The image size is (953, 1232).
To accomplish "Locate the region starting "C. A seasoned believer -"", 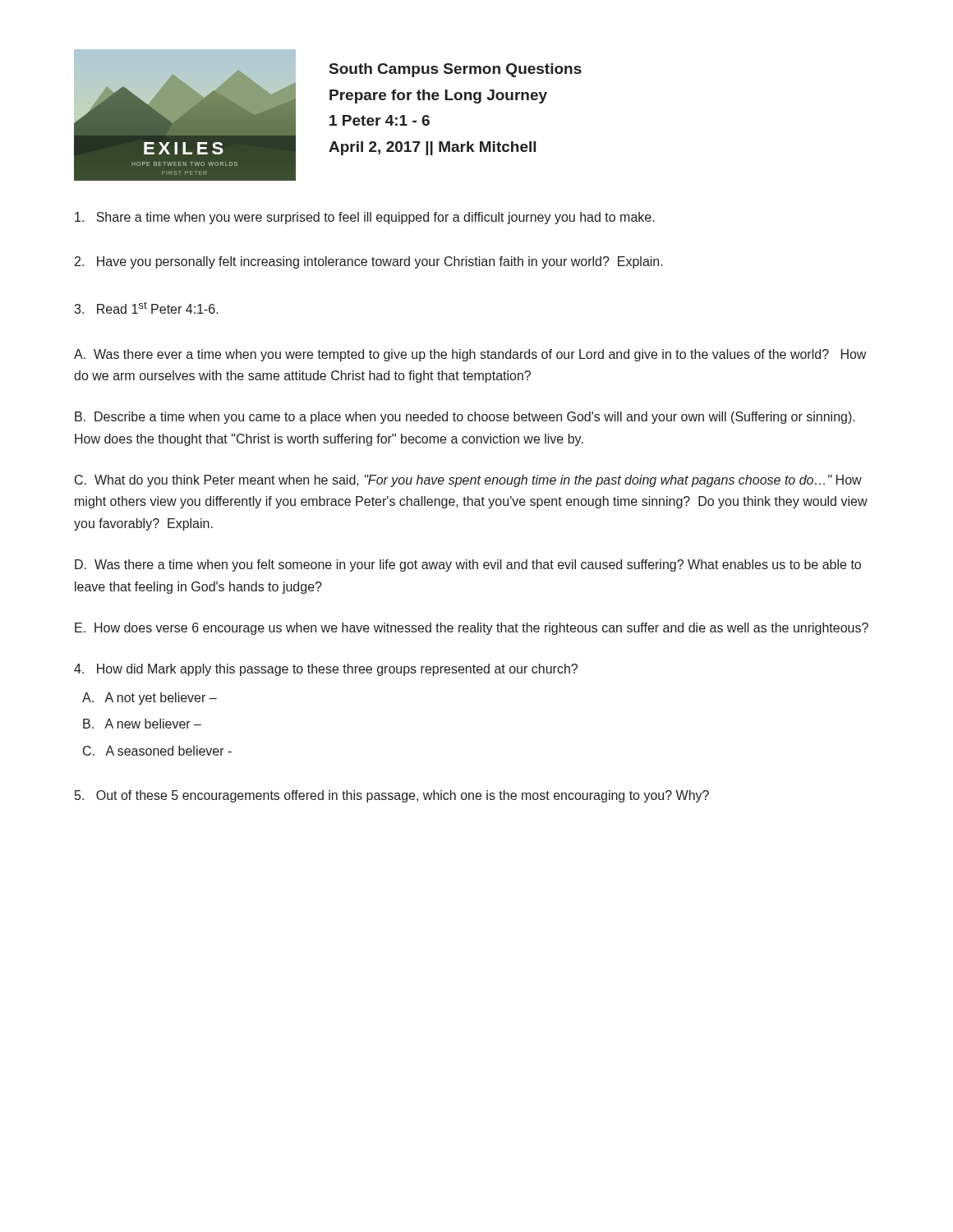I will coord(157,751).
